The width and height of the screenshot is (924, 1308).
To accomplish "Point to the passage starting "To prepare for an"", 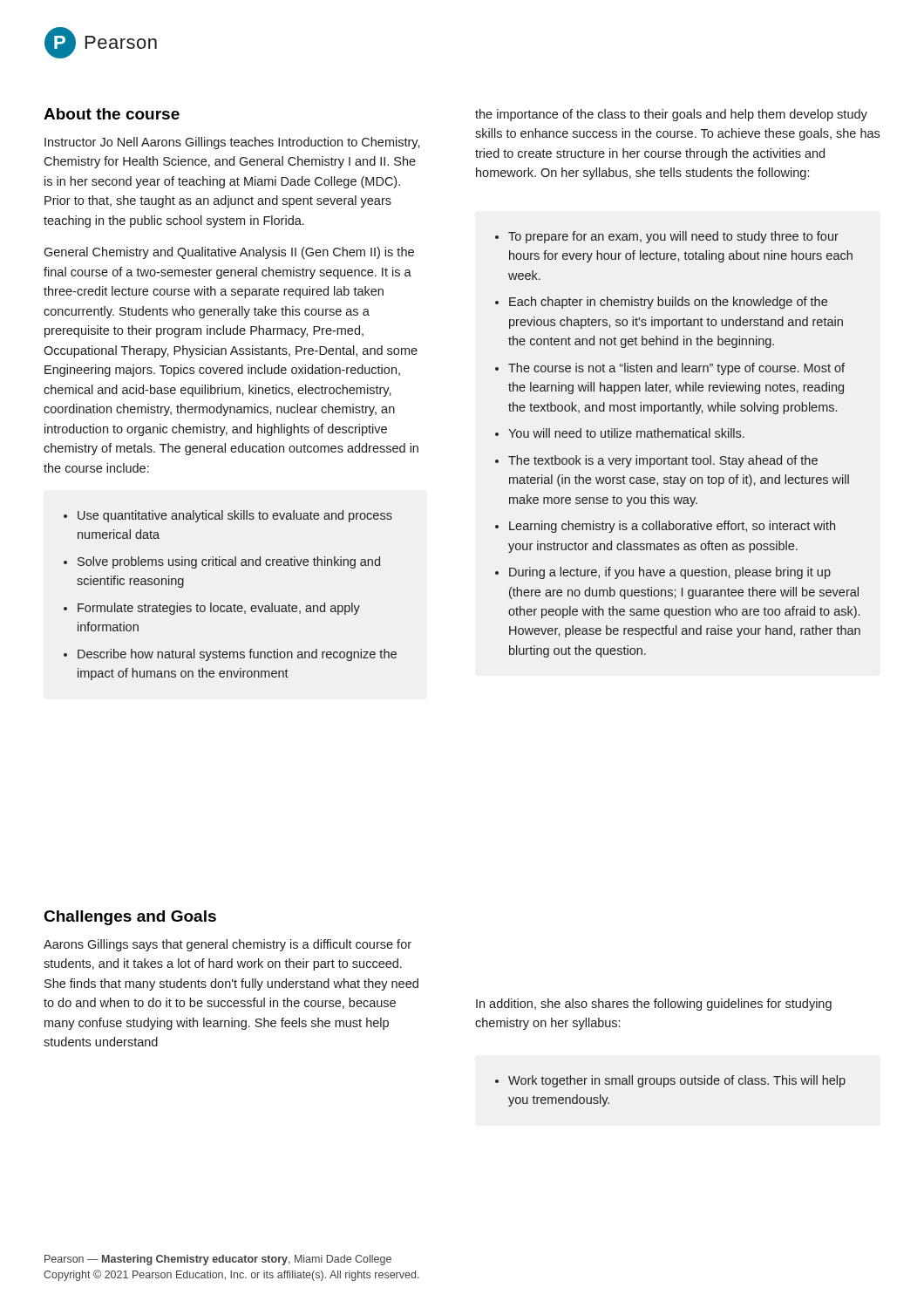I will point(681,256).
